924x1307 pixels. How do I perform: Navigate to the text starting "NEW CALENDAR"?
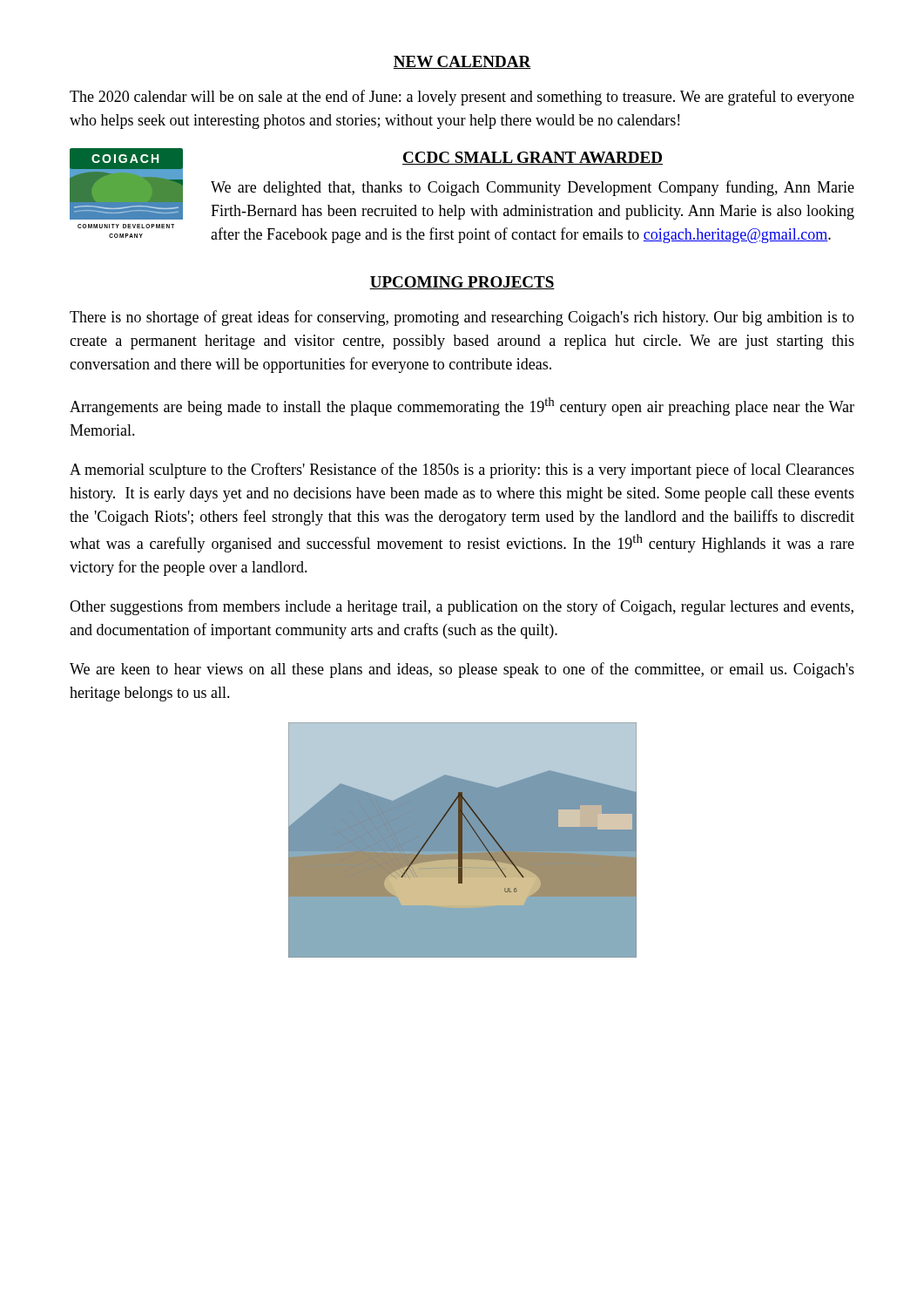click(462, 61)
